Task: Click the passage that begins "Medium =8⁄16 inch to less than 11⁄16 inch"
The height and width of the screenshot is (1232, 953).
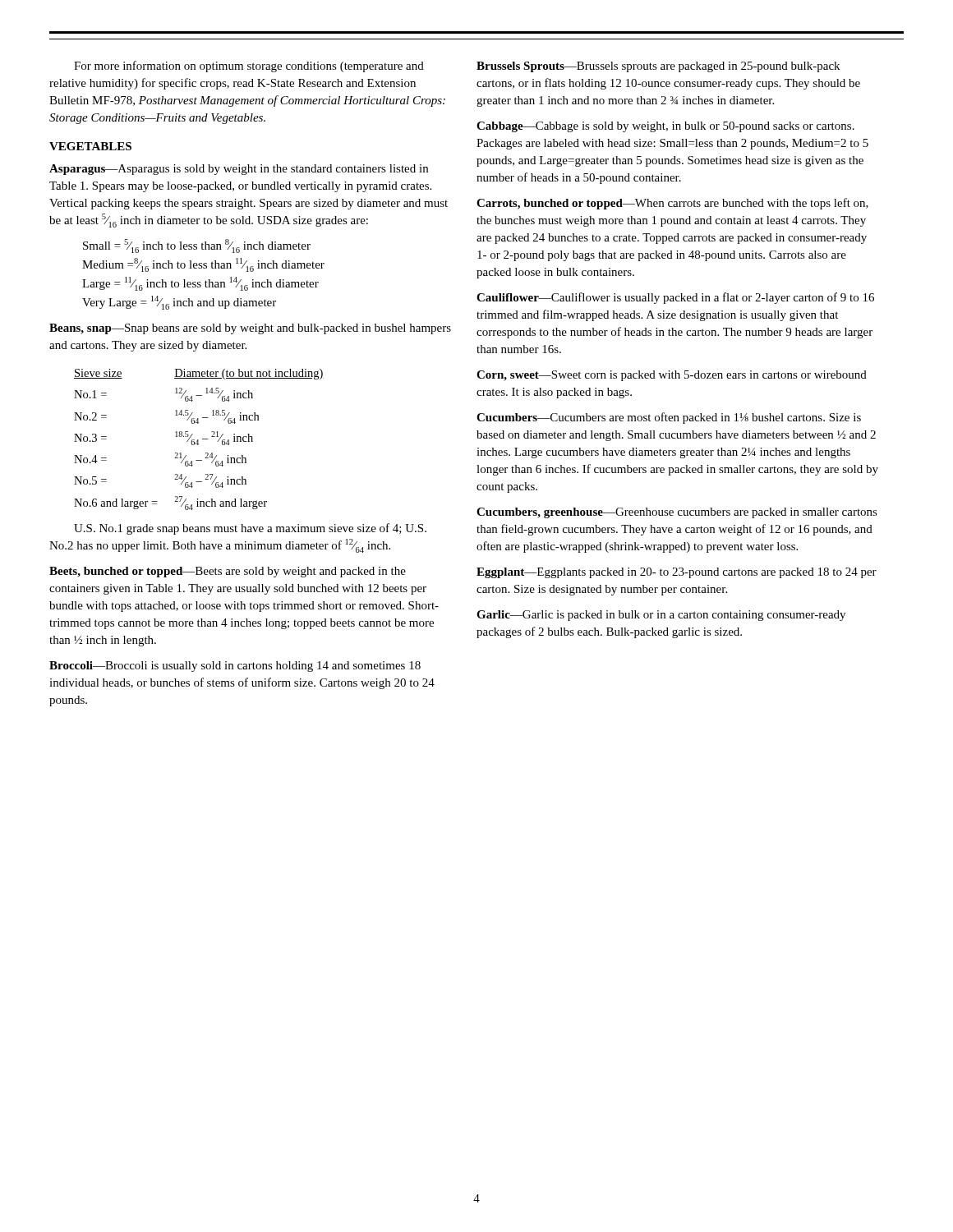Action: tap(203, 265)
